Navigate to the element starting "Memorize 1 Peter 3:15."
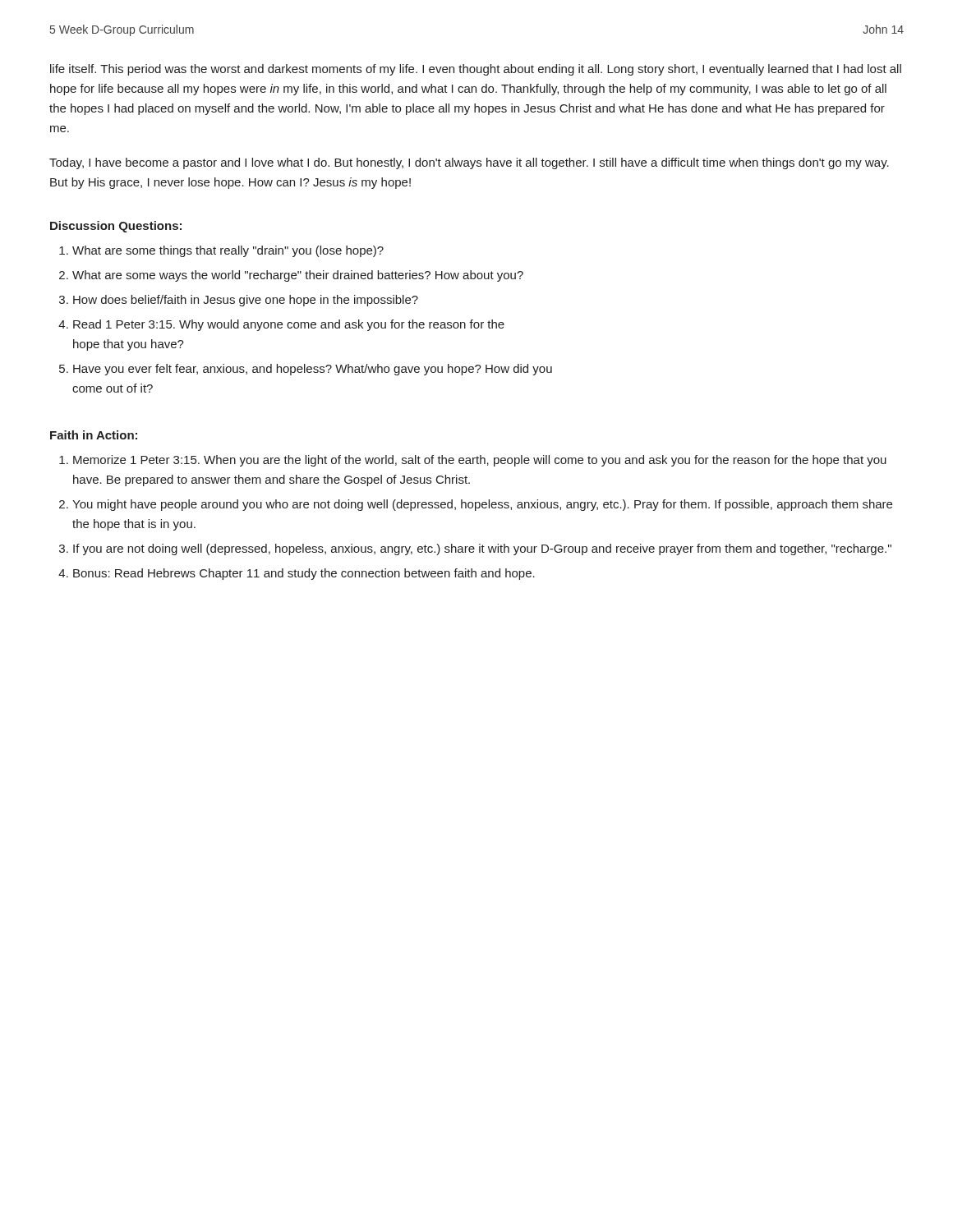953x1232 pixels. 480,469
